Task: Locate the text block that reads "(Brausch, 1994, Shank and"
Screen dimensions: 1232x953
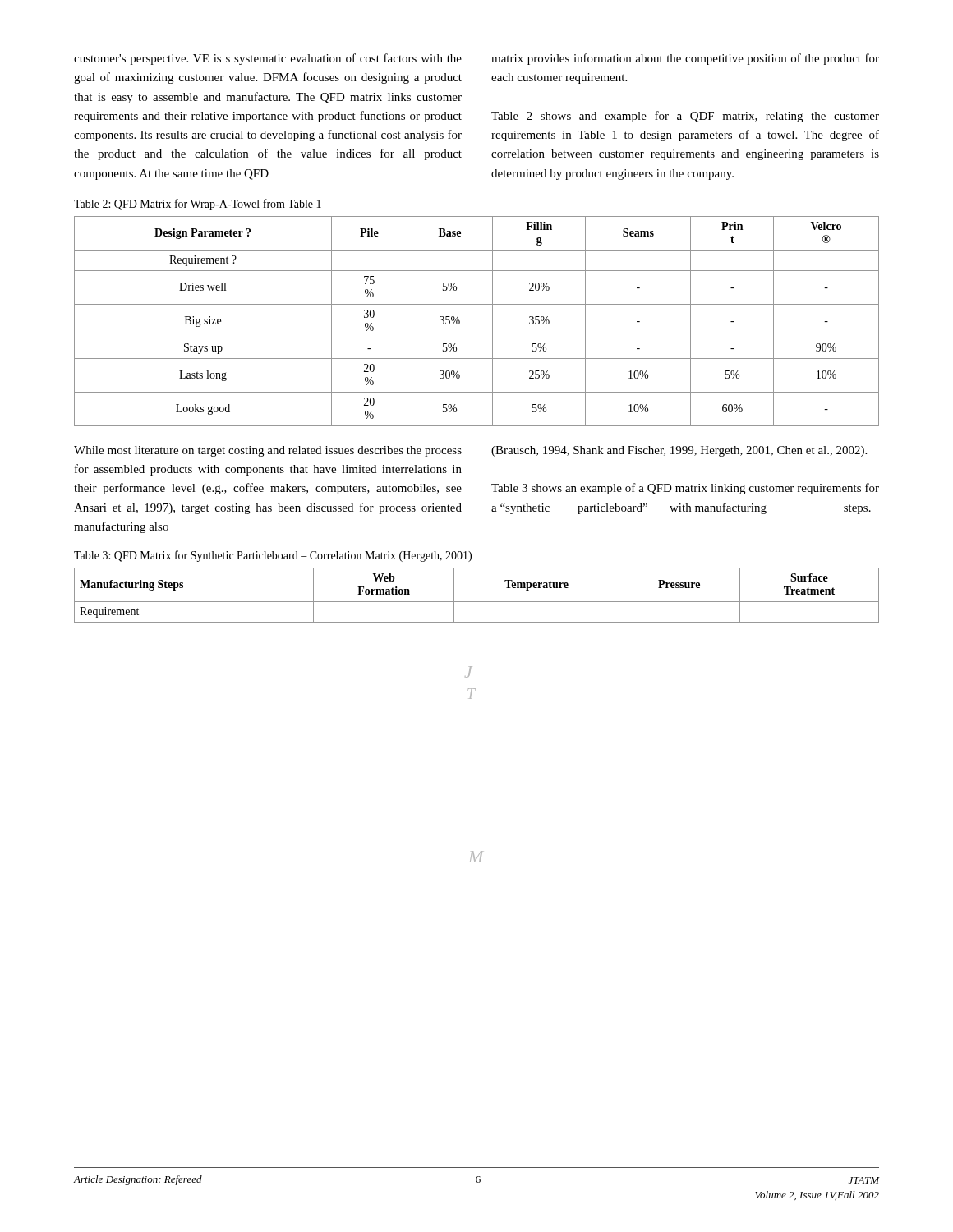Action: pos(685,479)
